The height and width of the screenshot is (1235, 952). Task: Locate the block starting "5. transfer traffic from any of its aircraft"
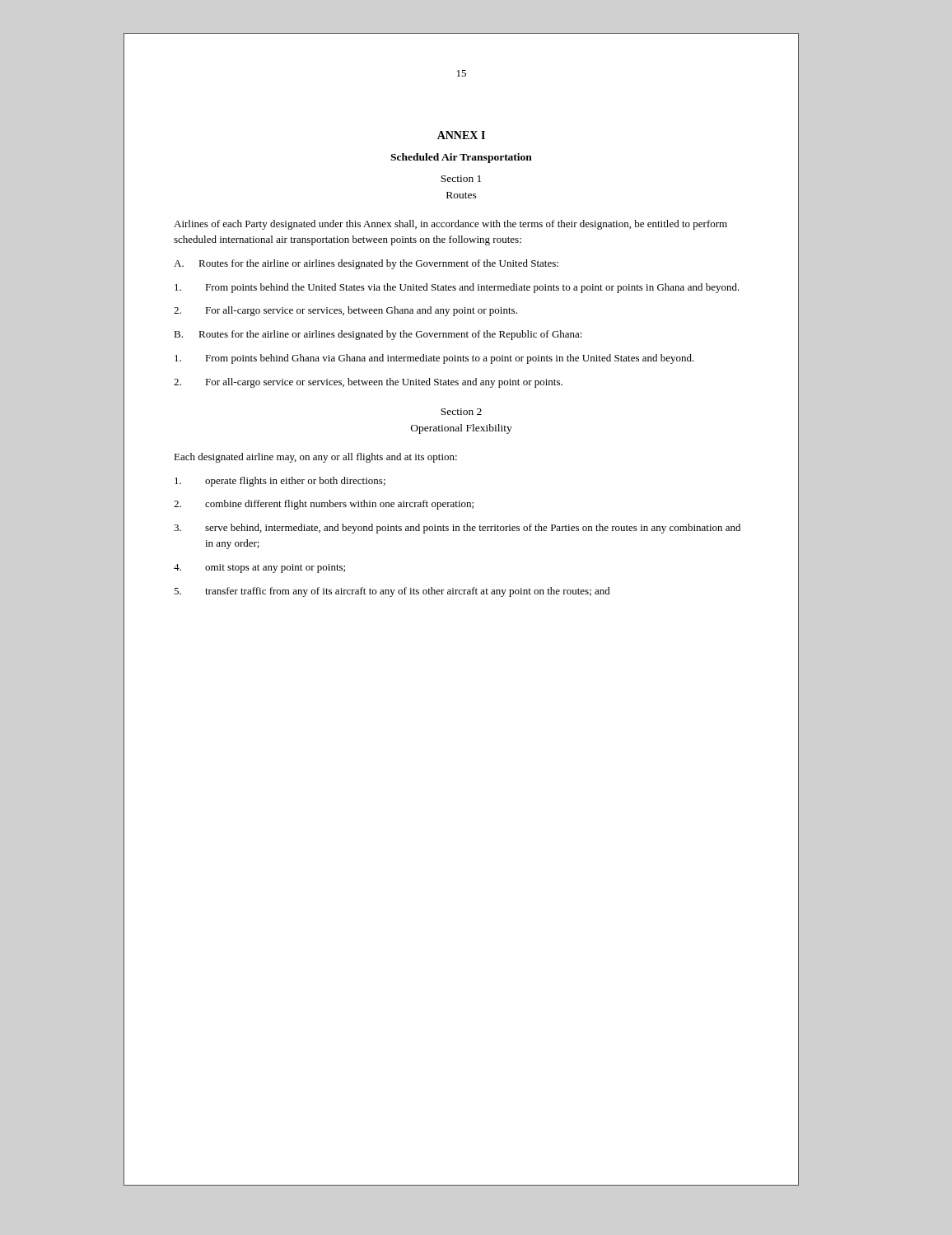pos(461,591)
